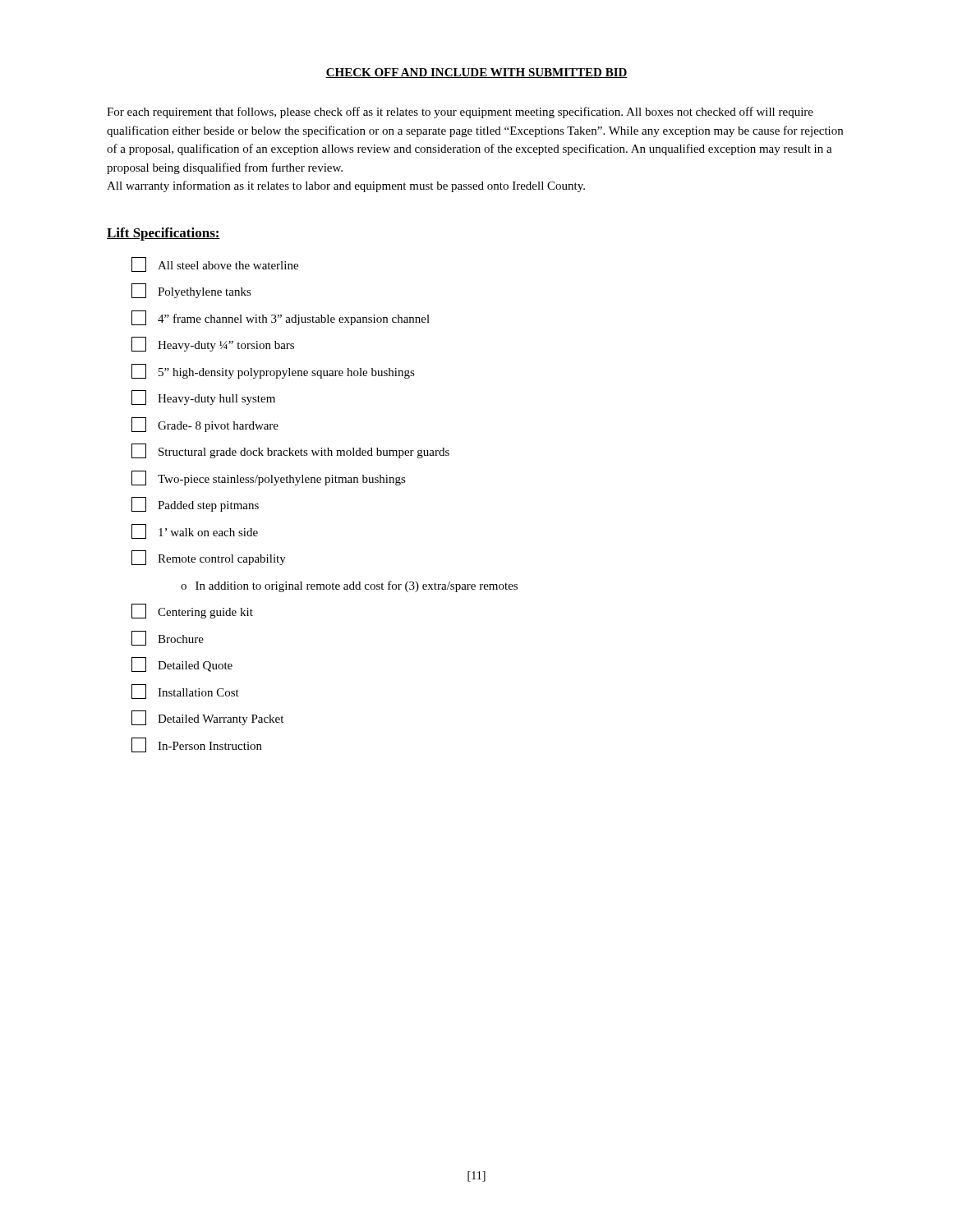Locate the title that opens with "CHECK OFF AND INCLUDE WITH SUBMITTED"

[476, 72]
